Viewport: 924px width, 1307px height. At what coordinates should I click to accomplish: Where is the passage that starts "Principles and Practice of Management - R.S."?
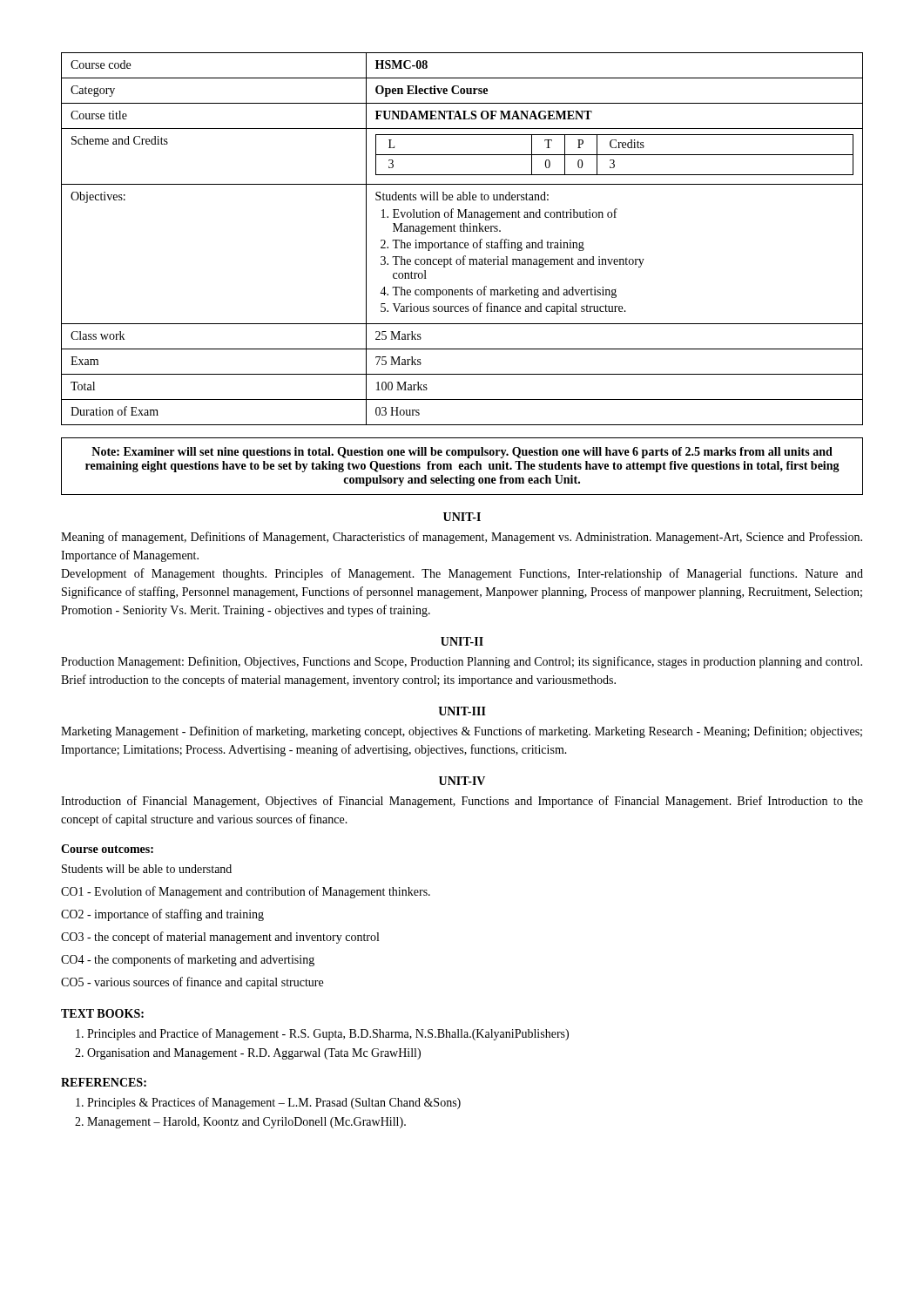tap(475, 1044)
